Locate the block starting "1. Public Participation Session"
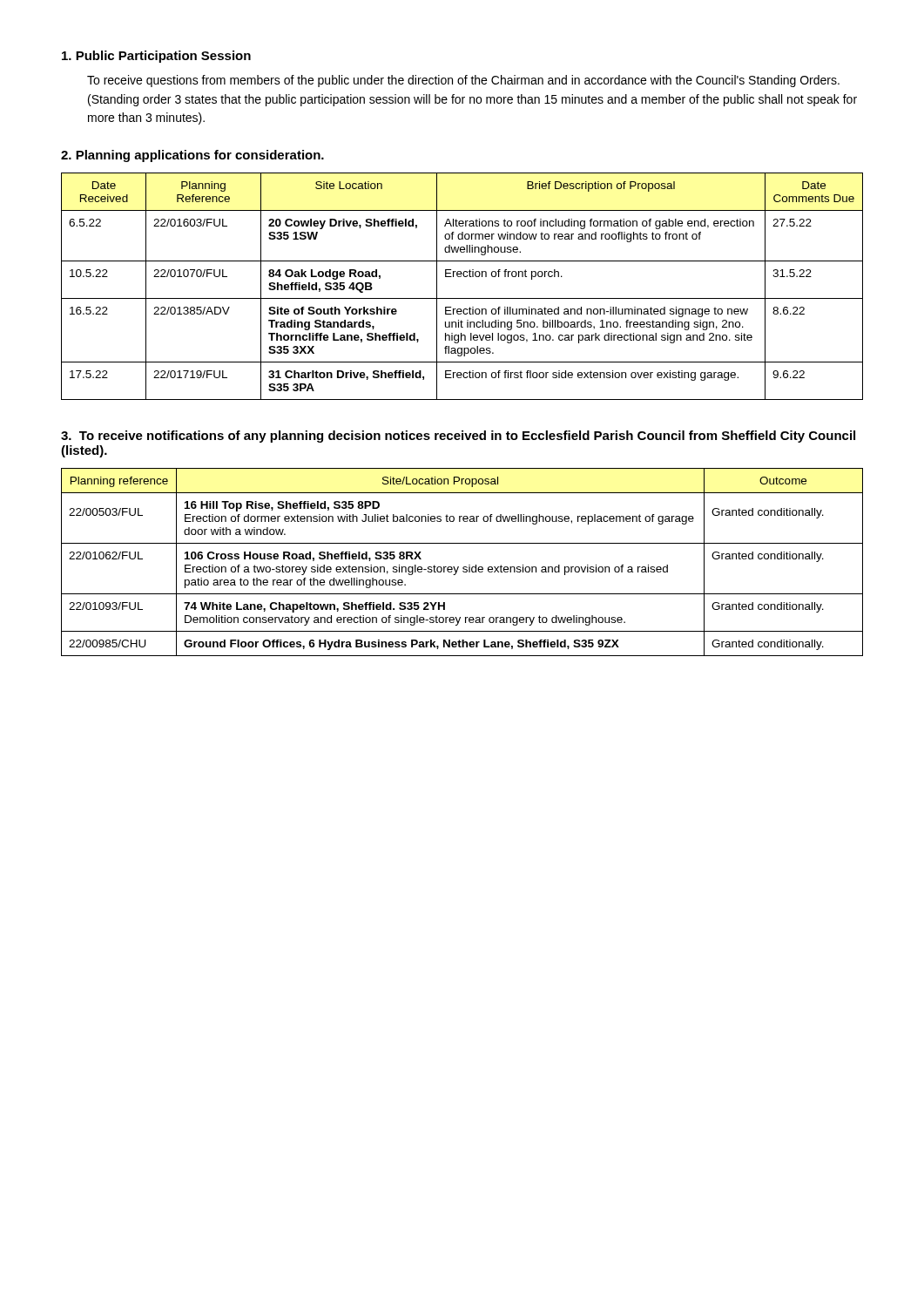Viewport: 924px width, 1307px height. (156, 55)
